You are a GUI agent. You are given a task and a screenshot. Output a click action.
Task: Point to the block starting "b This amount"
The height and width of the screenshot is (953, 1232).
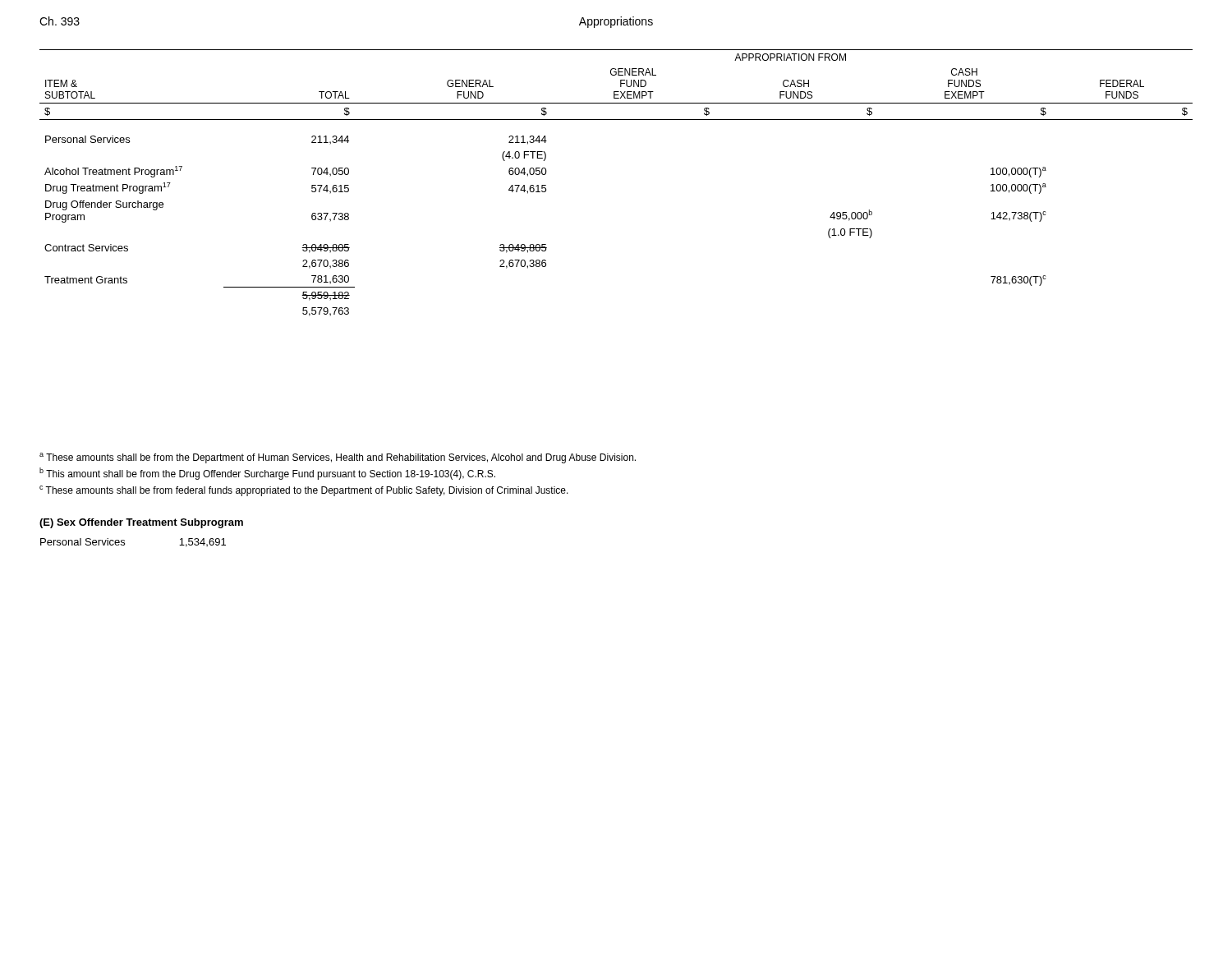268,473
